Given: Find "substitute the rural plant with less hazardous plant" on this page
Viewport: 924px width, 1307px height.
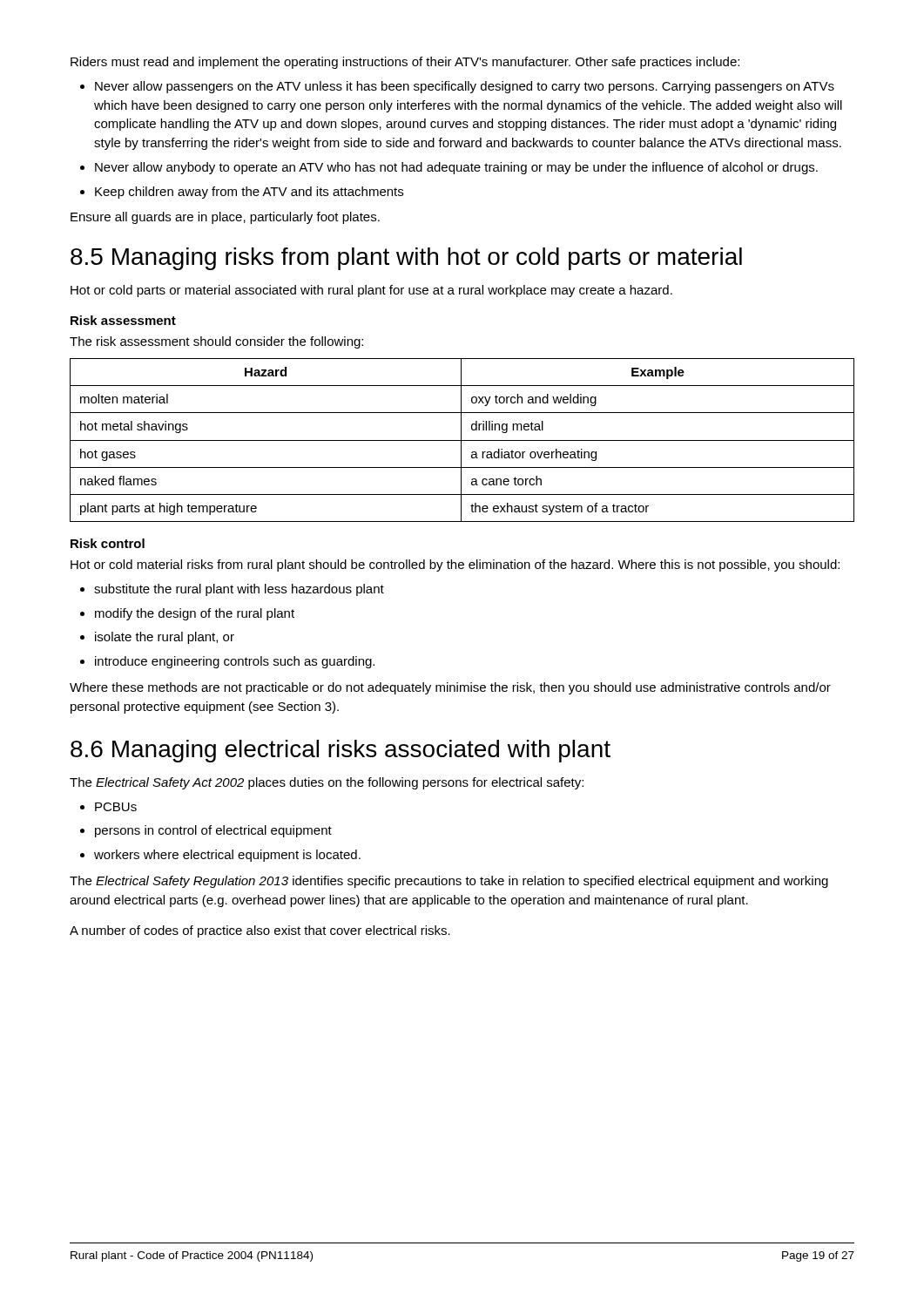Looking at the screenshot, I should click(x=239, y=588).
